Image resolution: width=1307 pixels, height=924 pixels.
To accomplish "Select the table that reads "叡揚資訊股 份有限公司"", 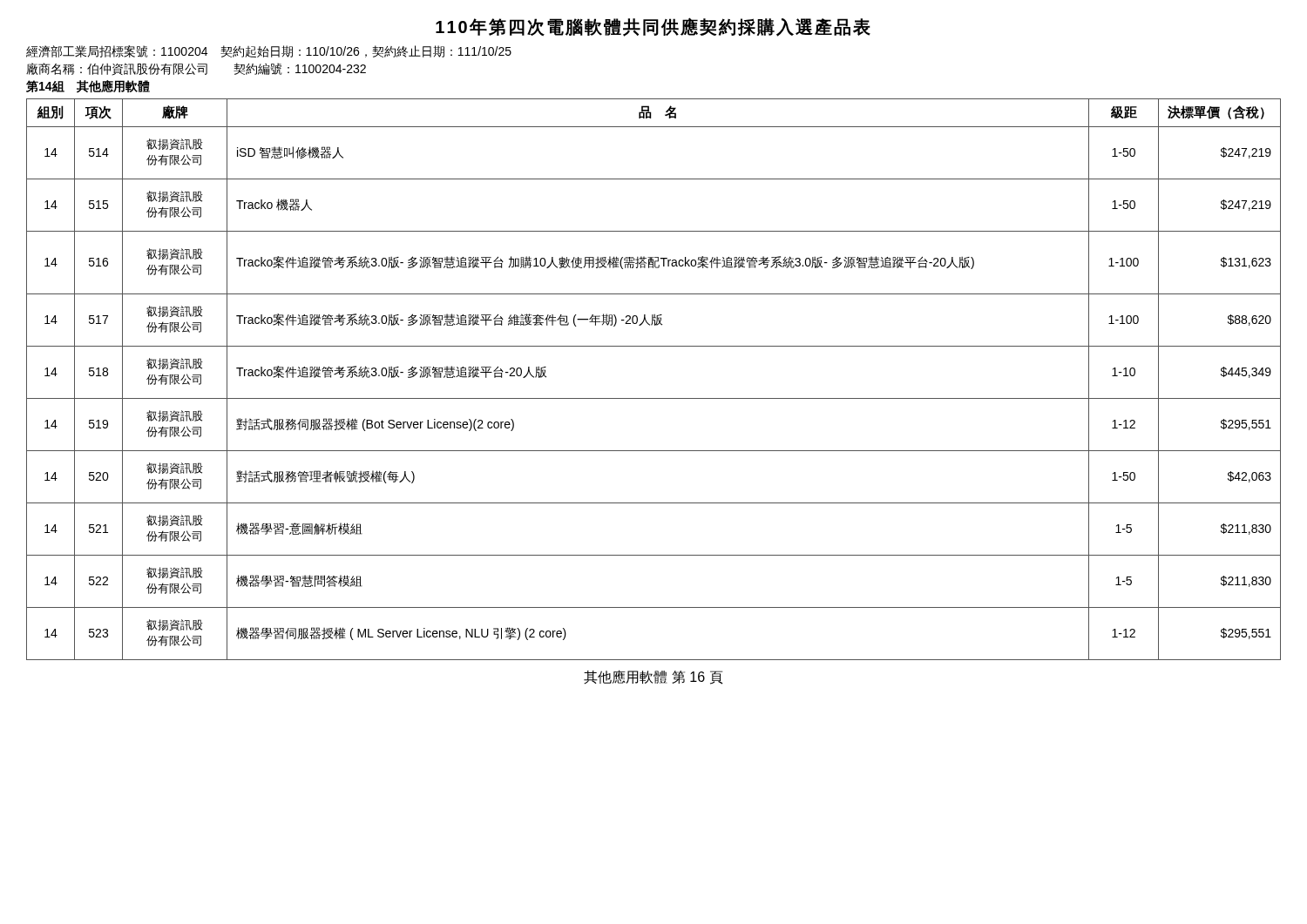I will click(654, 379).
